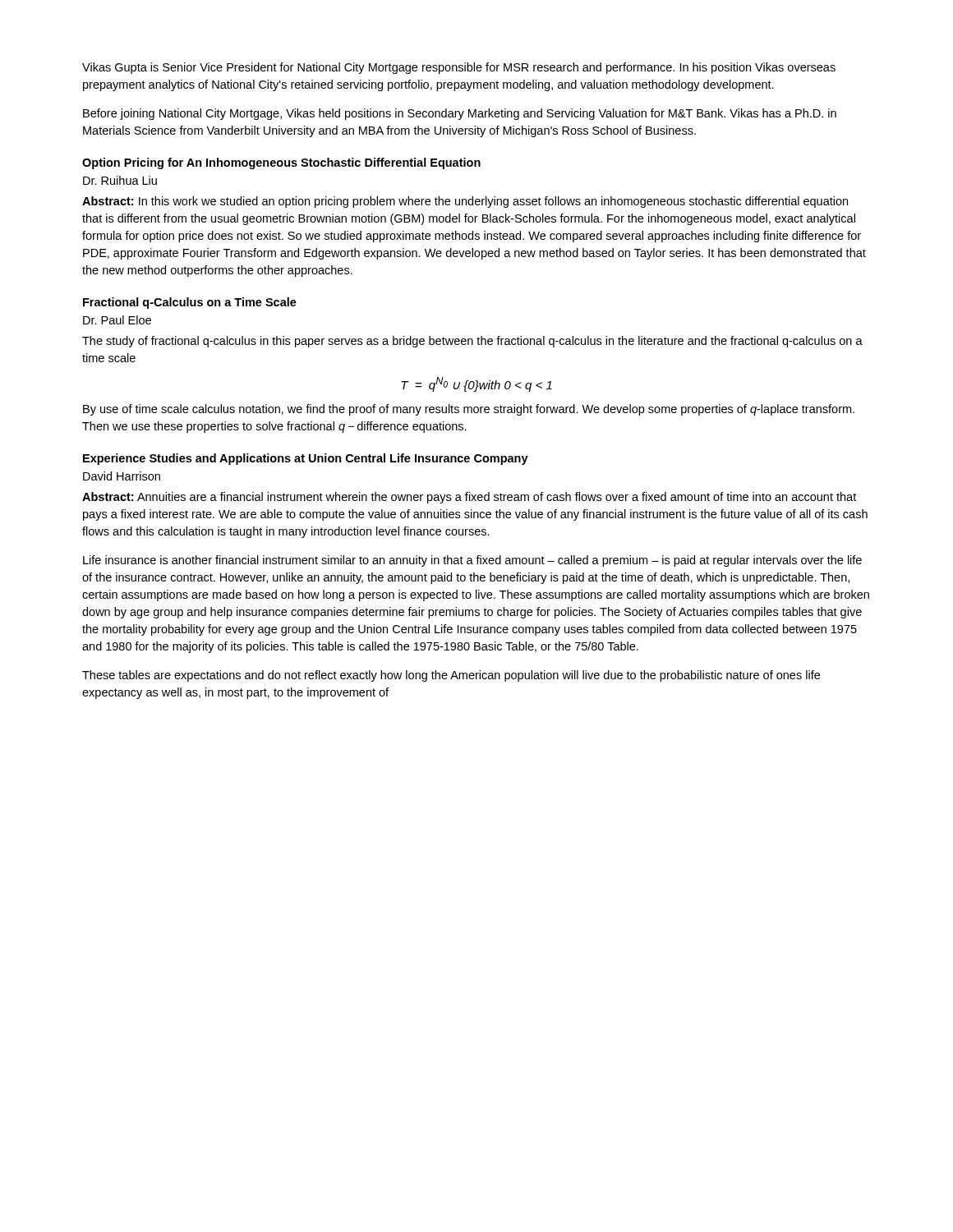Navigate to the element starting "Before joining National City Mortgage, Vikas"
The image size is (953, 1232).
(x=476, y=122)
